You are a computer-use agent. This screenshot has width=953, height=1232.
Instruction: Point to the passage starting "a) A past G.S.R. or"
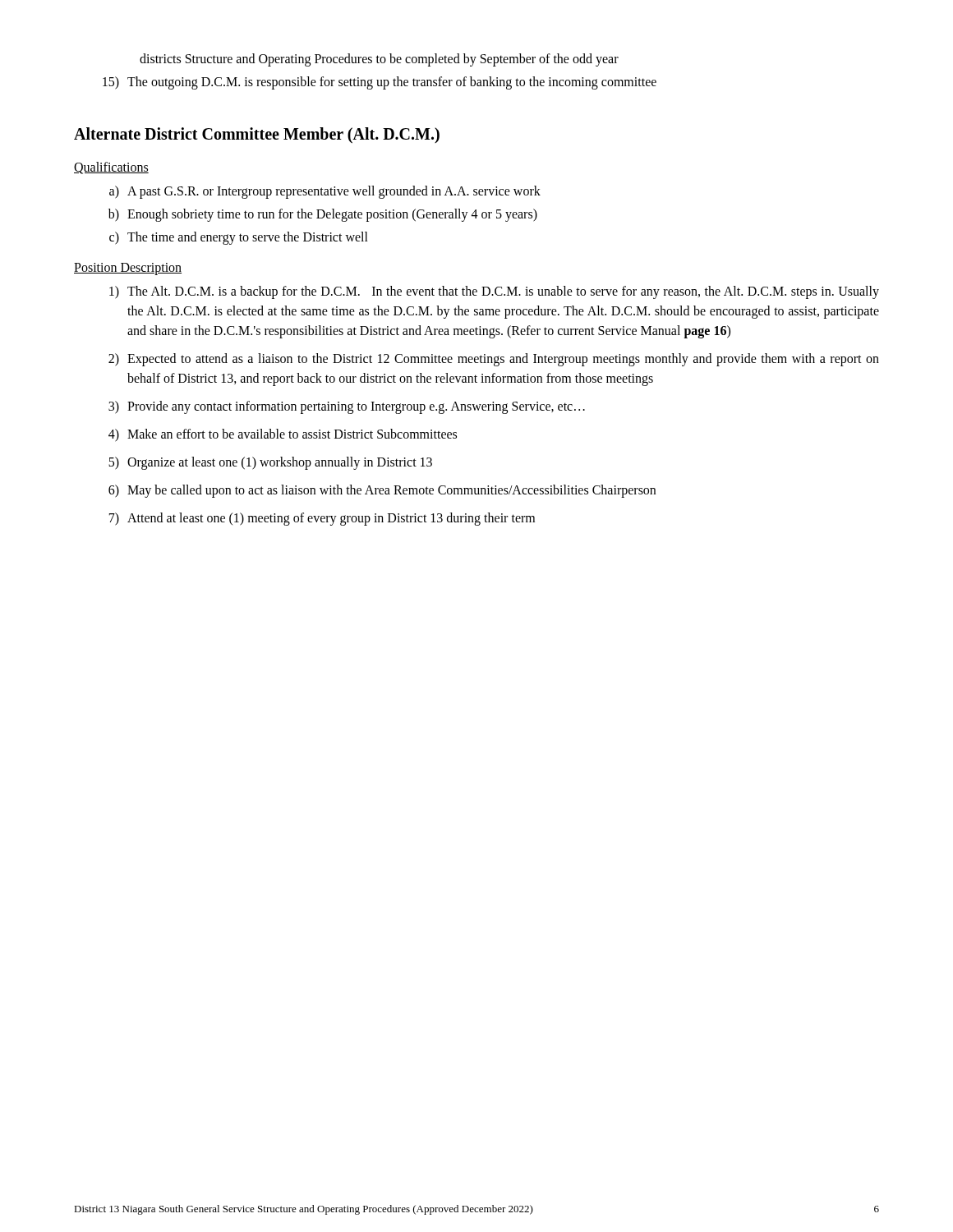click(307, 191)
